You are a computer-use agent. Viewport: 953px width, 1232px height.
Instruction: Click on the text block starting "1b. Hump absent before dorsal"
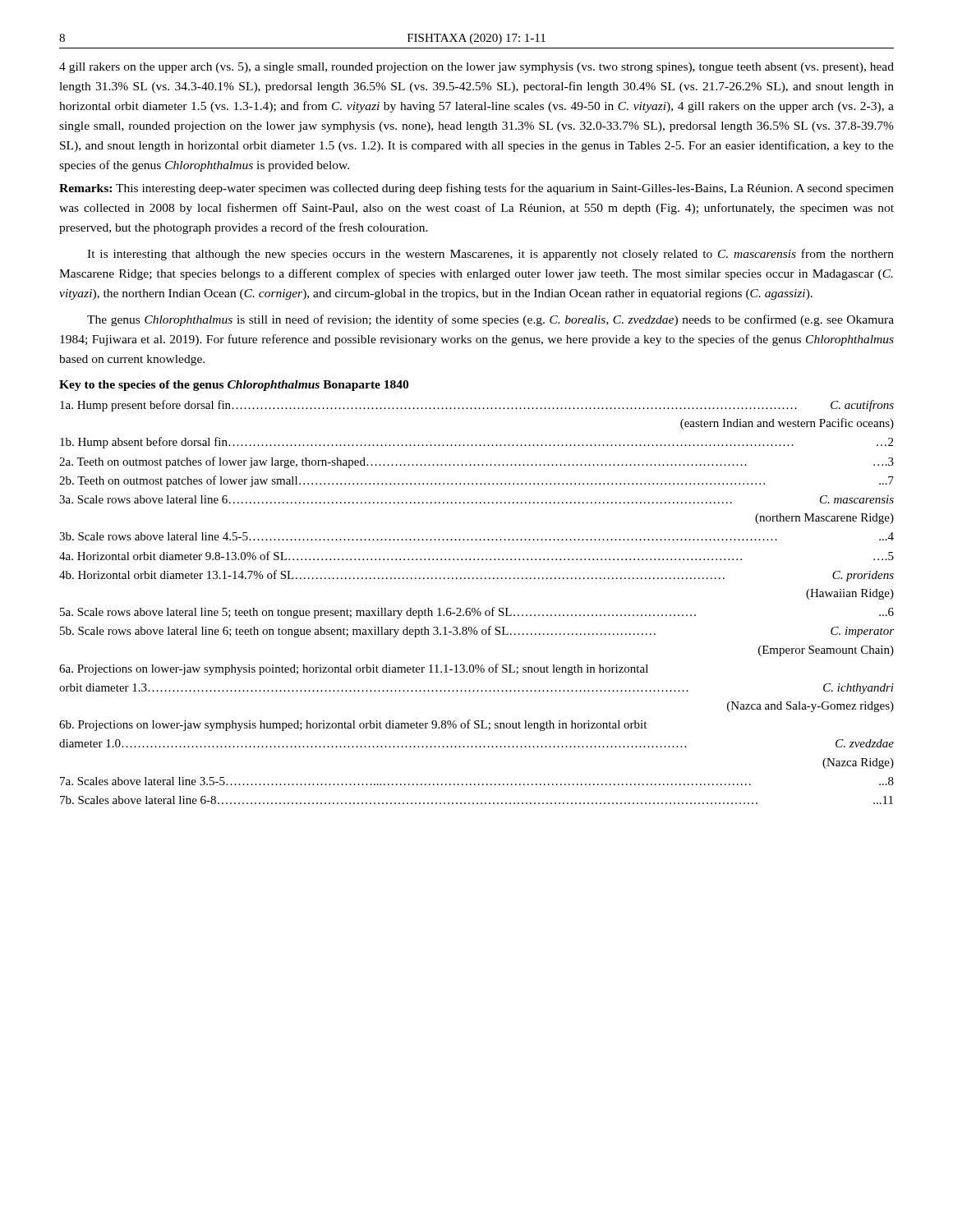click(x=476, y=443)
